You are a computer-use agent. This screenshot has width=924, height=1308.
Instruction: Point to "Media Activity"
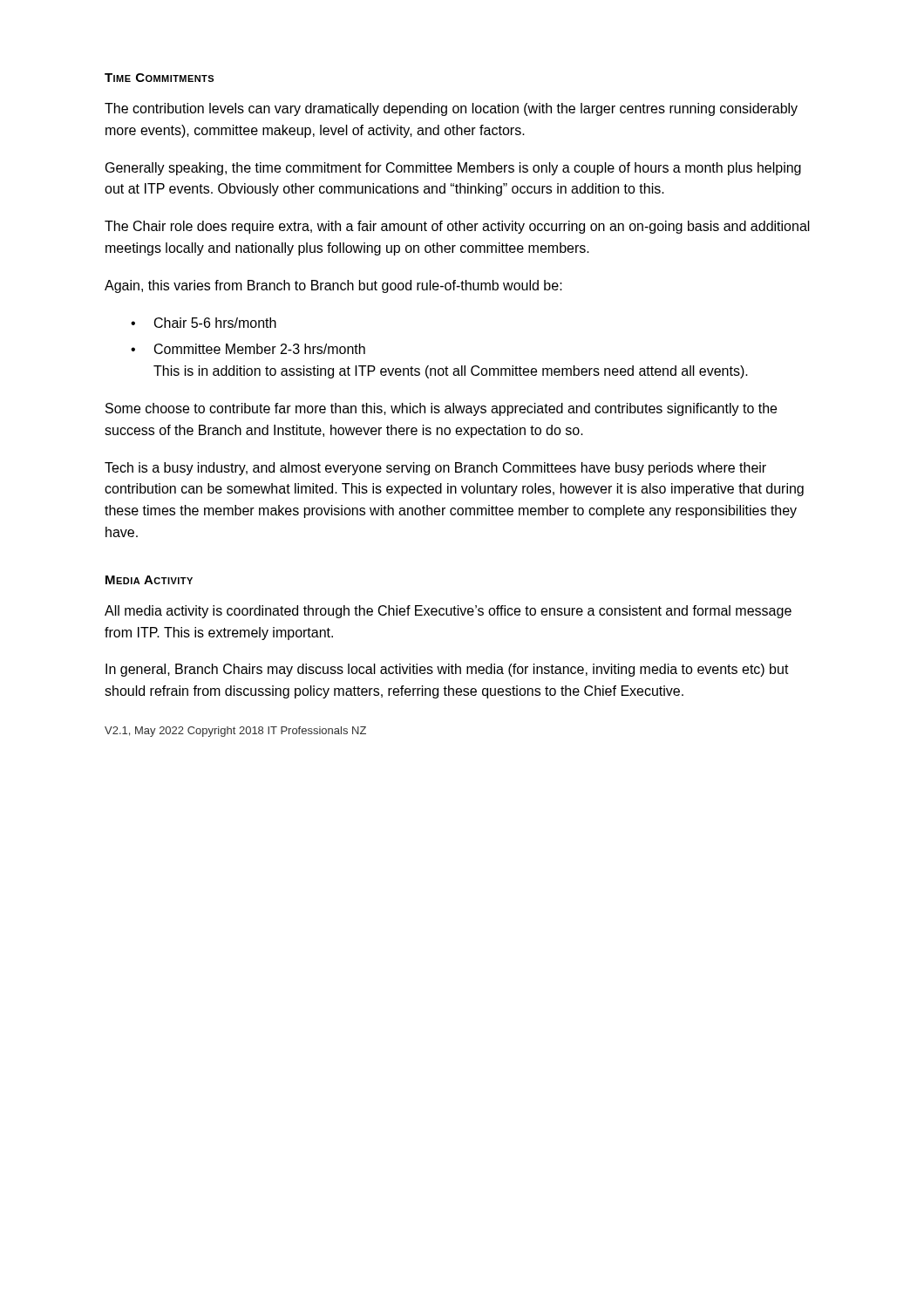tap(149, 579)
